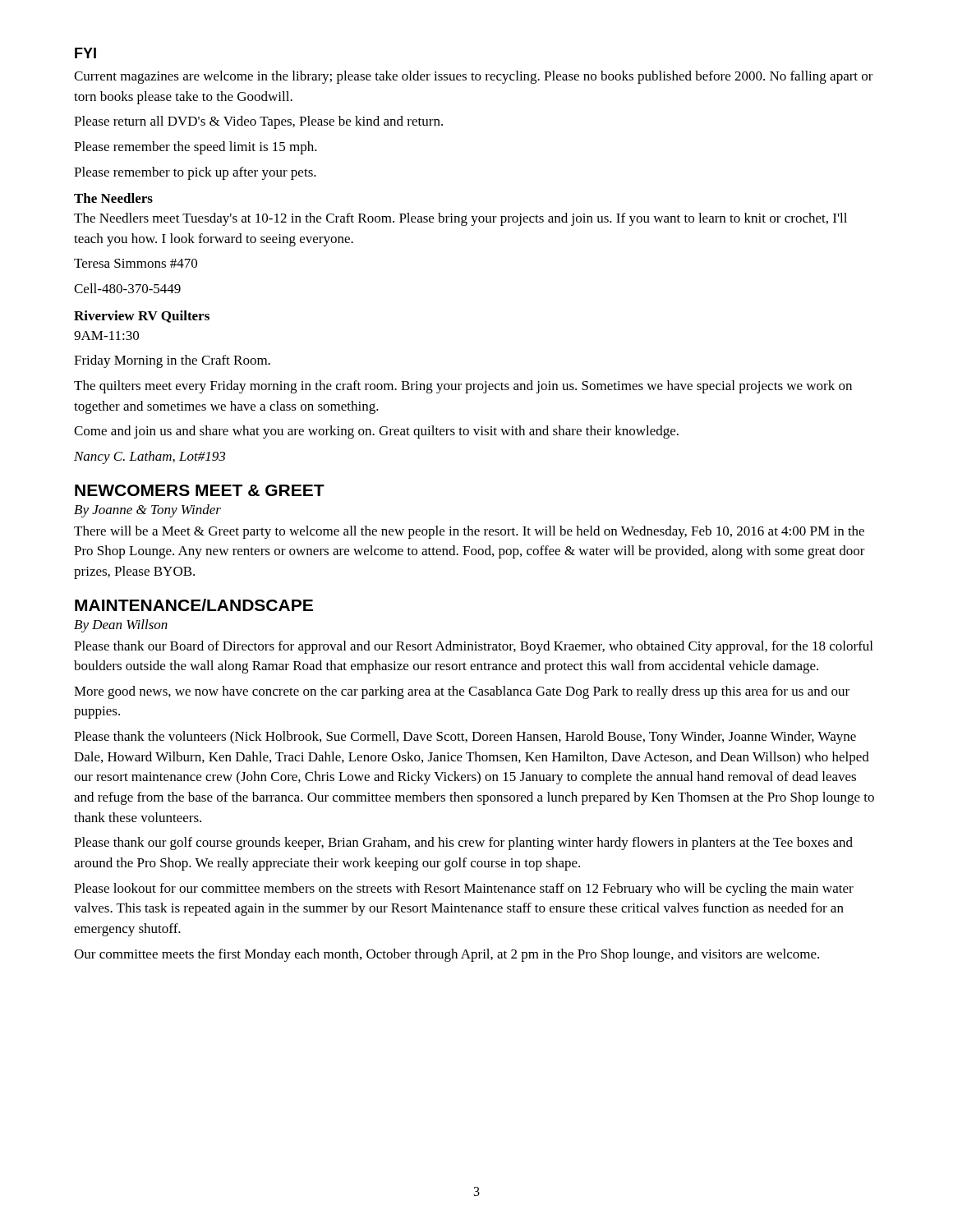Point to the block beginning "Please remember the"
This screenshot has width=953, height=1232.
[x=196, y=148]
